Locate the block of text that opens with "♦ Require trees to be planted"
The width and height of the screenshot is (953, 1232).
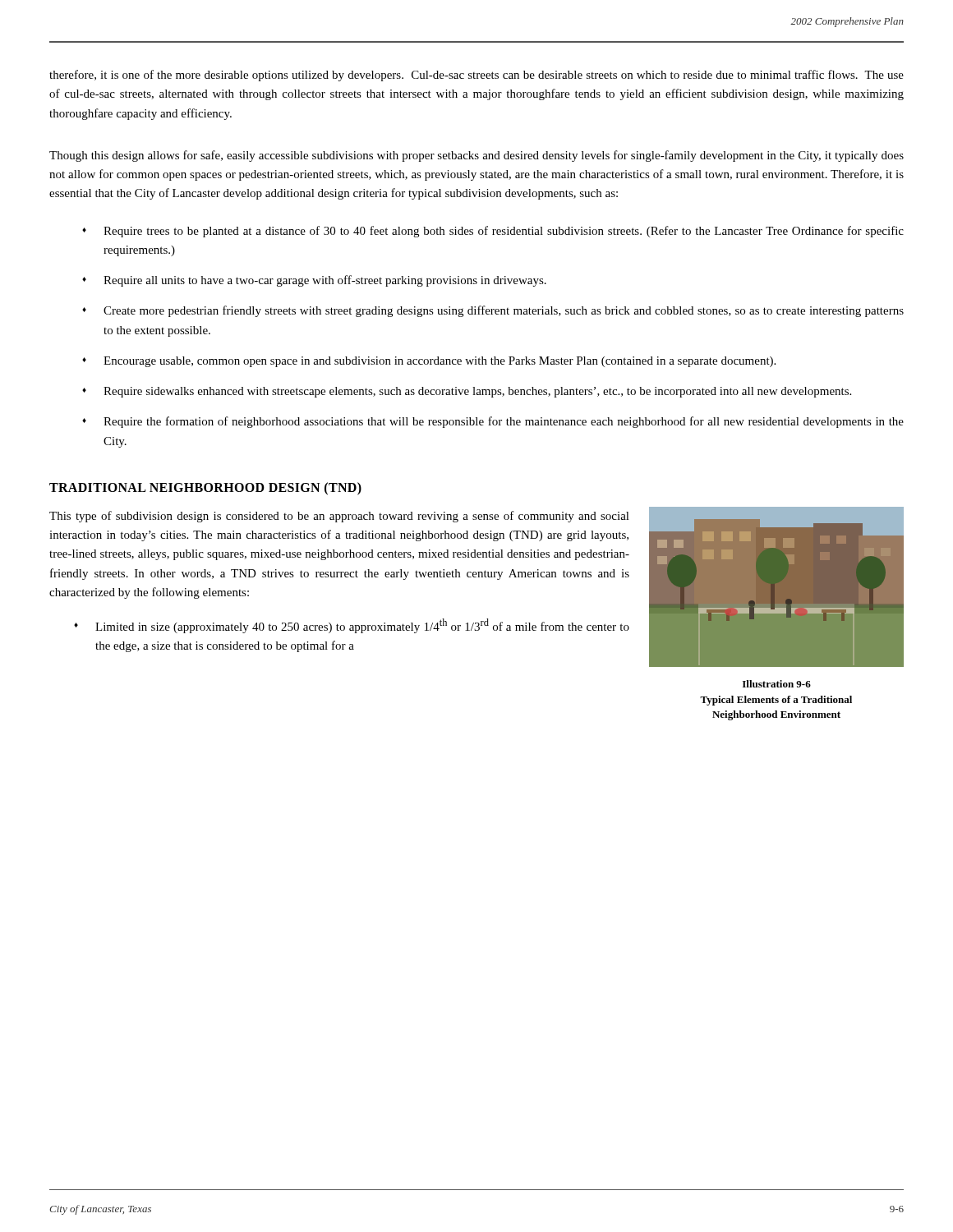(493, 240)
